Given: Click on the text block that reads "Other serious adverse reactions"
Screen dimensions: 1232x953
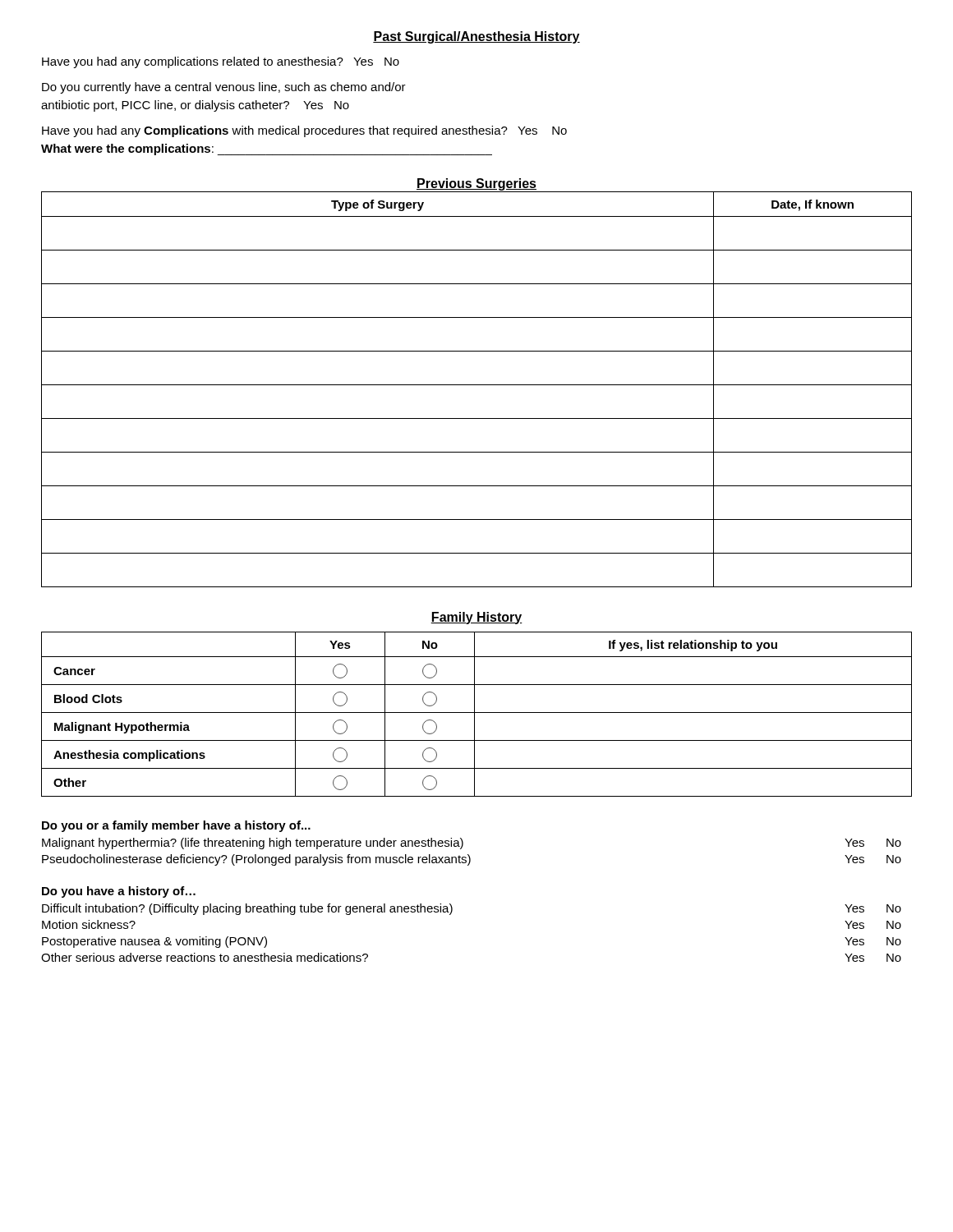Looking at the screenshot, I should click(x=205, y=957).
